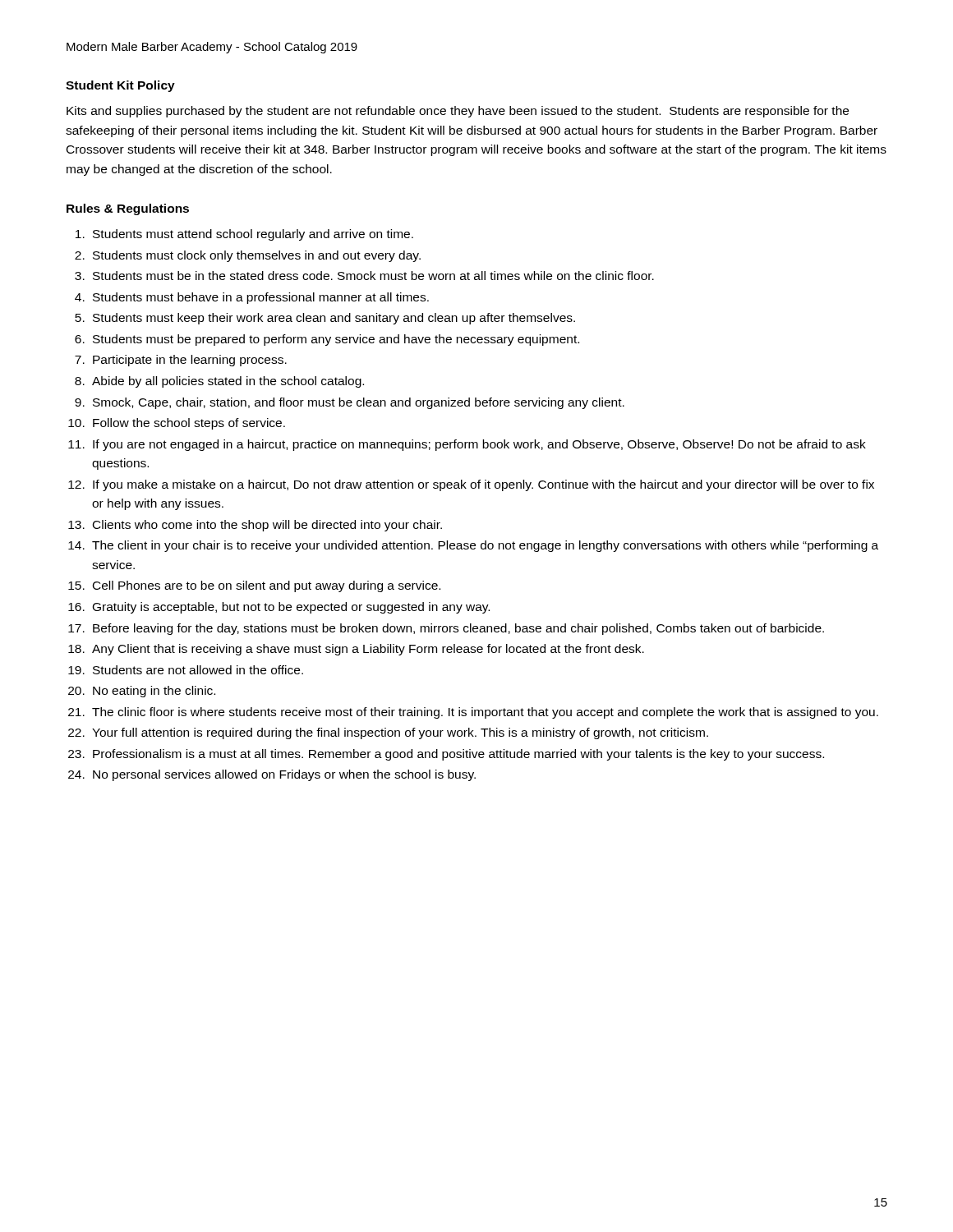This screenshot has width=953, height=1232.
Task: Click on the list item with the text "Follow the school steps"
Action: tap(189, 423)
